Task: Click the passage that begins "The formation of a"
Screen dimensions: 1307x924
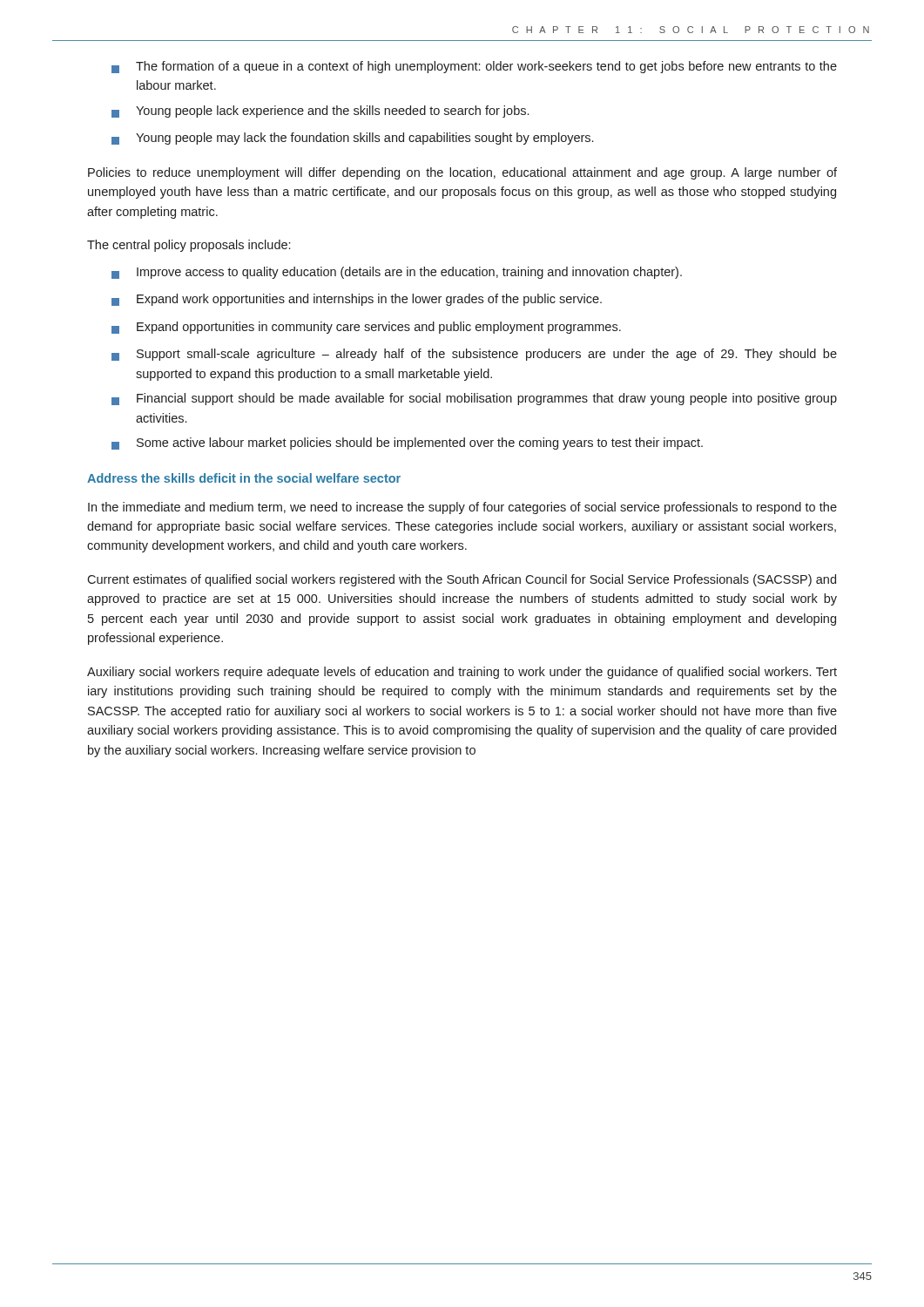Action: [474, 76]
